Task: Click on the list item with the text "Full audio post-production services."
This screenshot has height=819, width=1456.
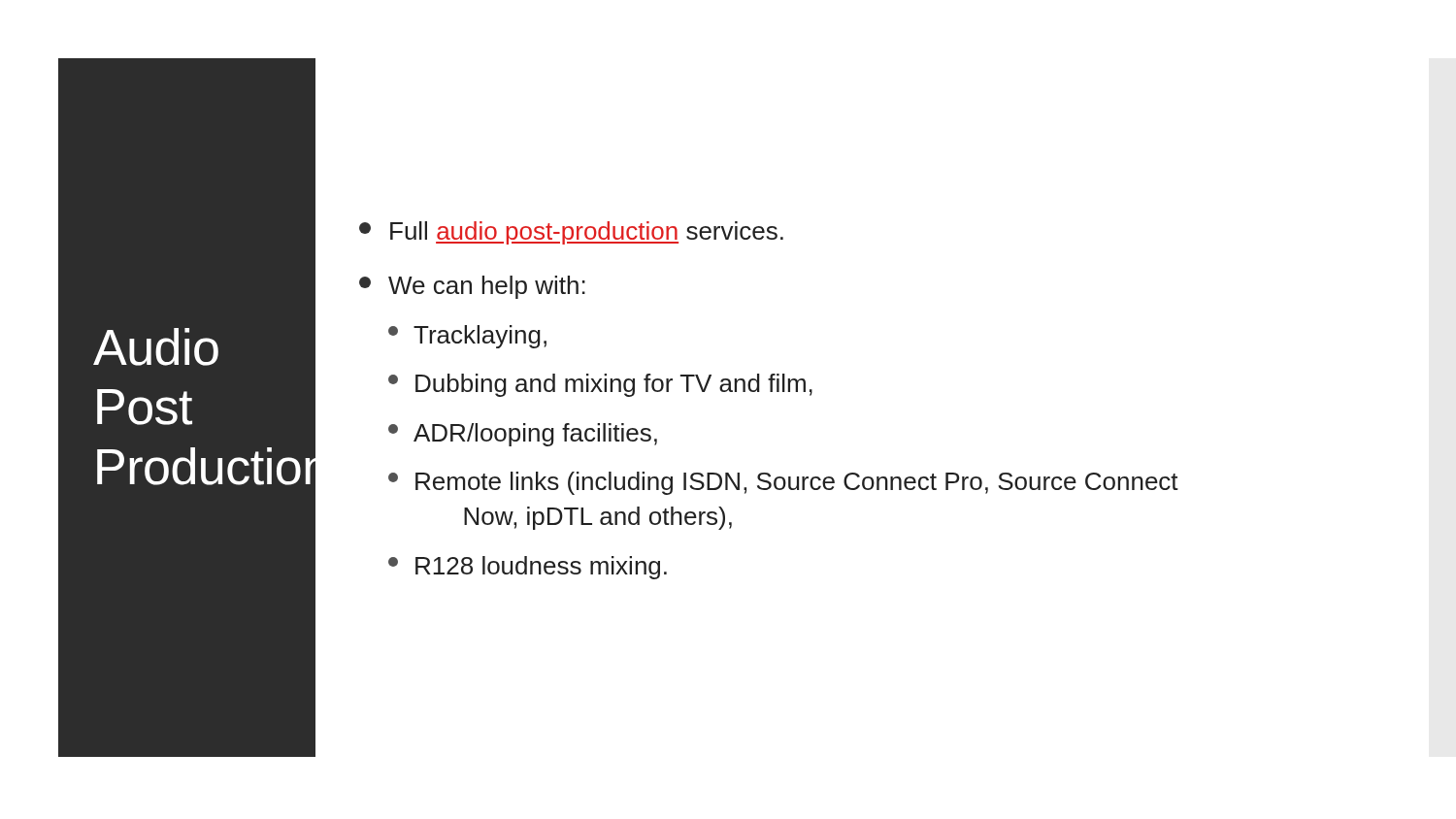Action: [572, 231]
